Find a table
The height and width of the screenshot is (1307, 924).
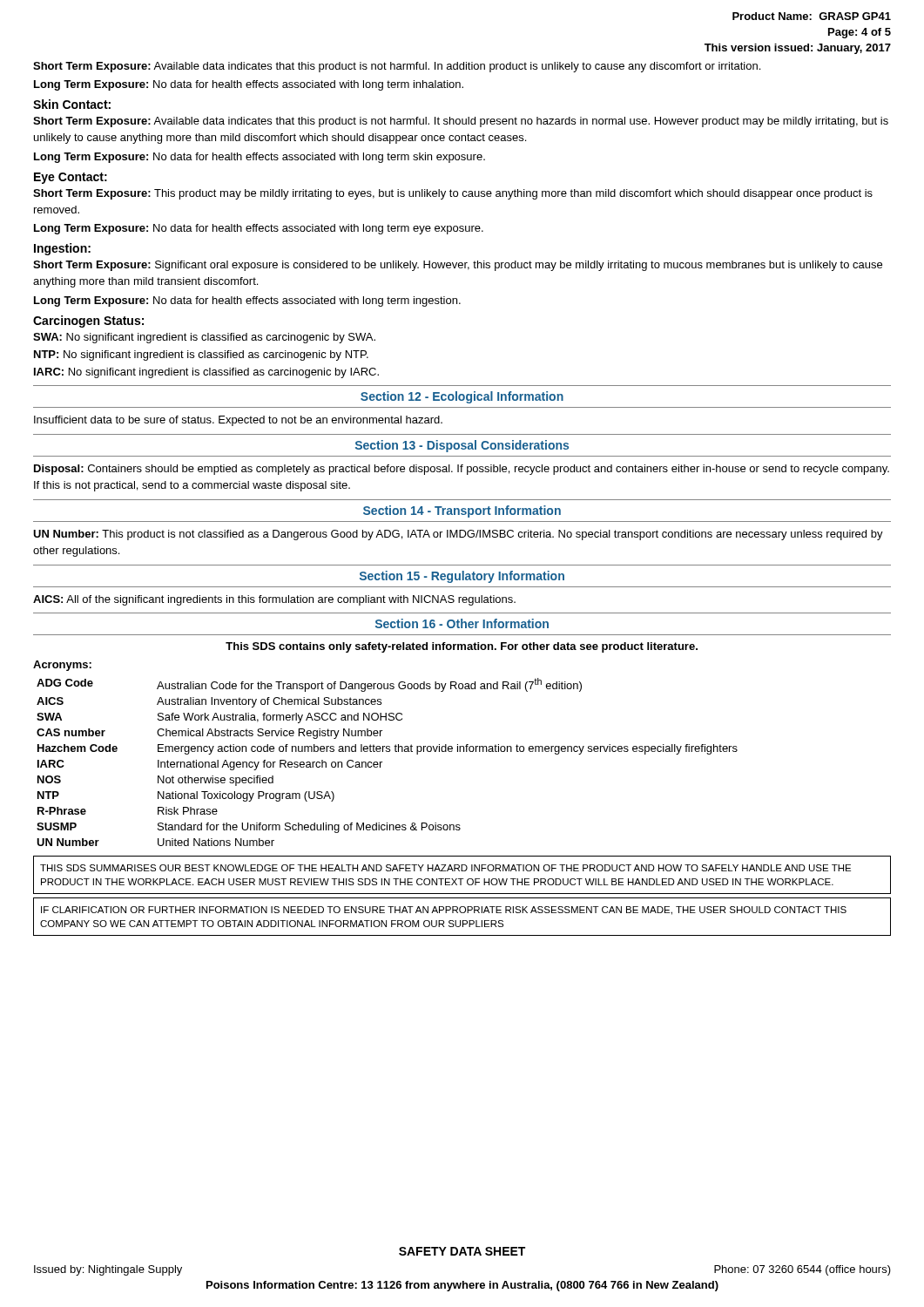click(x=462, y=763)
